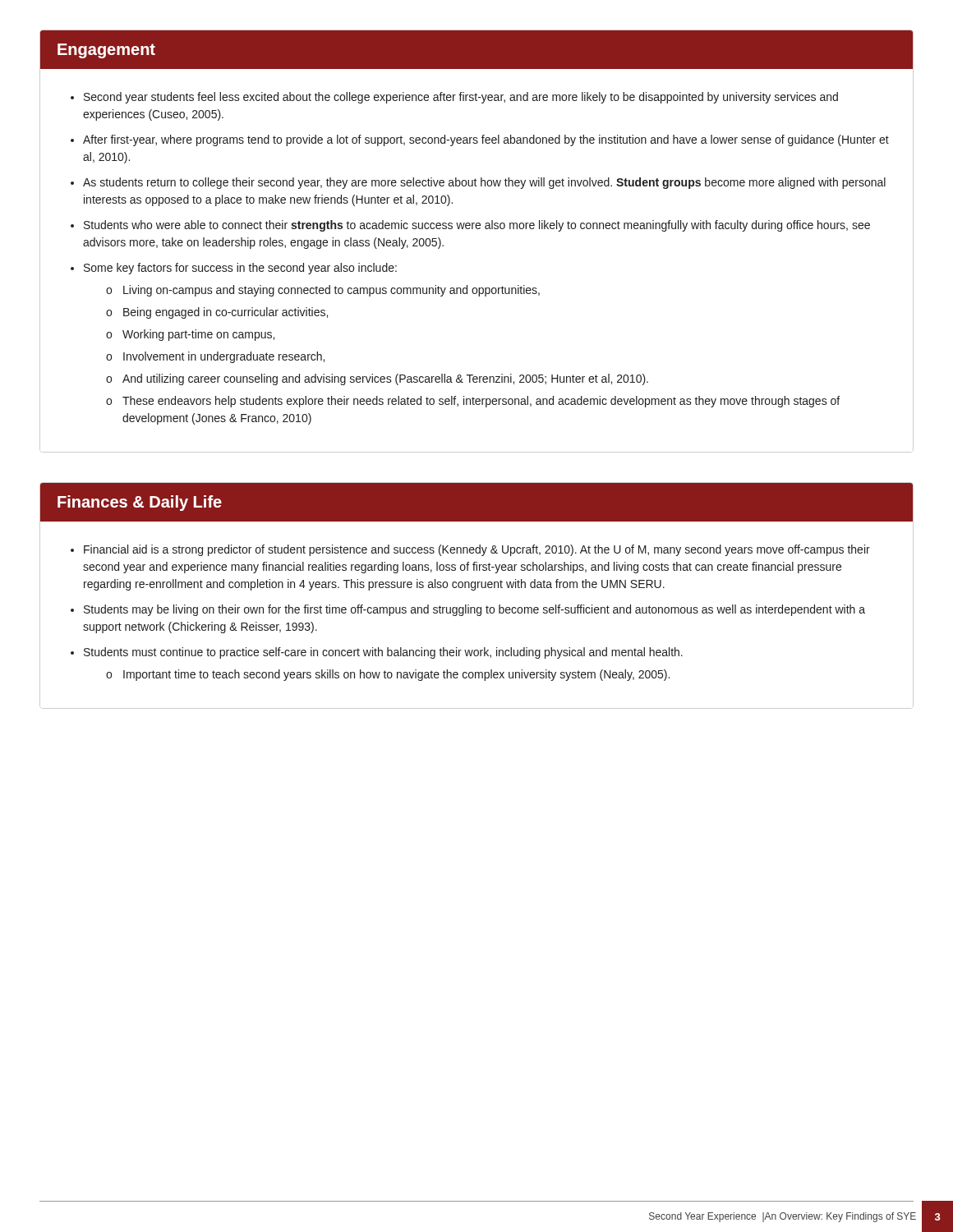953x1232 pixels.
Task: Point to the passage starting "Living on-campus and staying connected to"
Action: 331,290
